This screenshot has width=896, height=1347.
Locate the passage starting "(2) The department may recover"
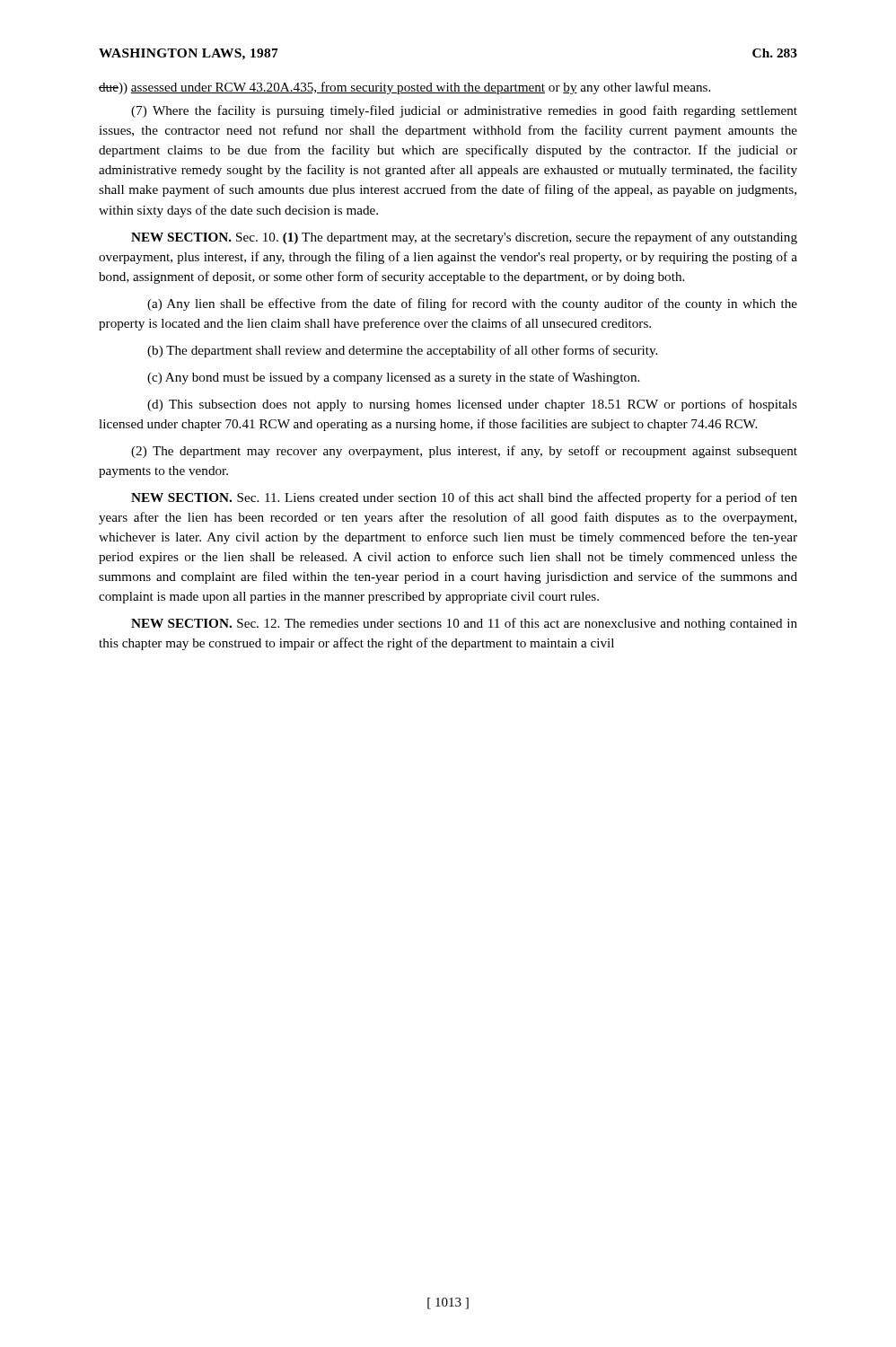click(448, 461)
